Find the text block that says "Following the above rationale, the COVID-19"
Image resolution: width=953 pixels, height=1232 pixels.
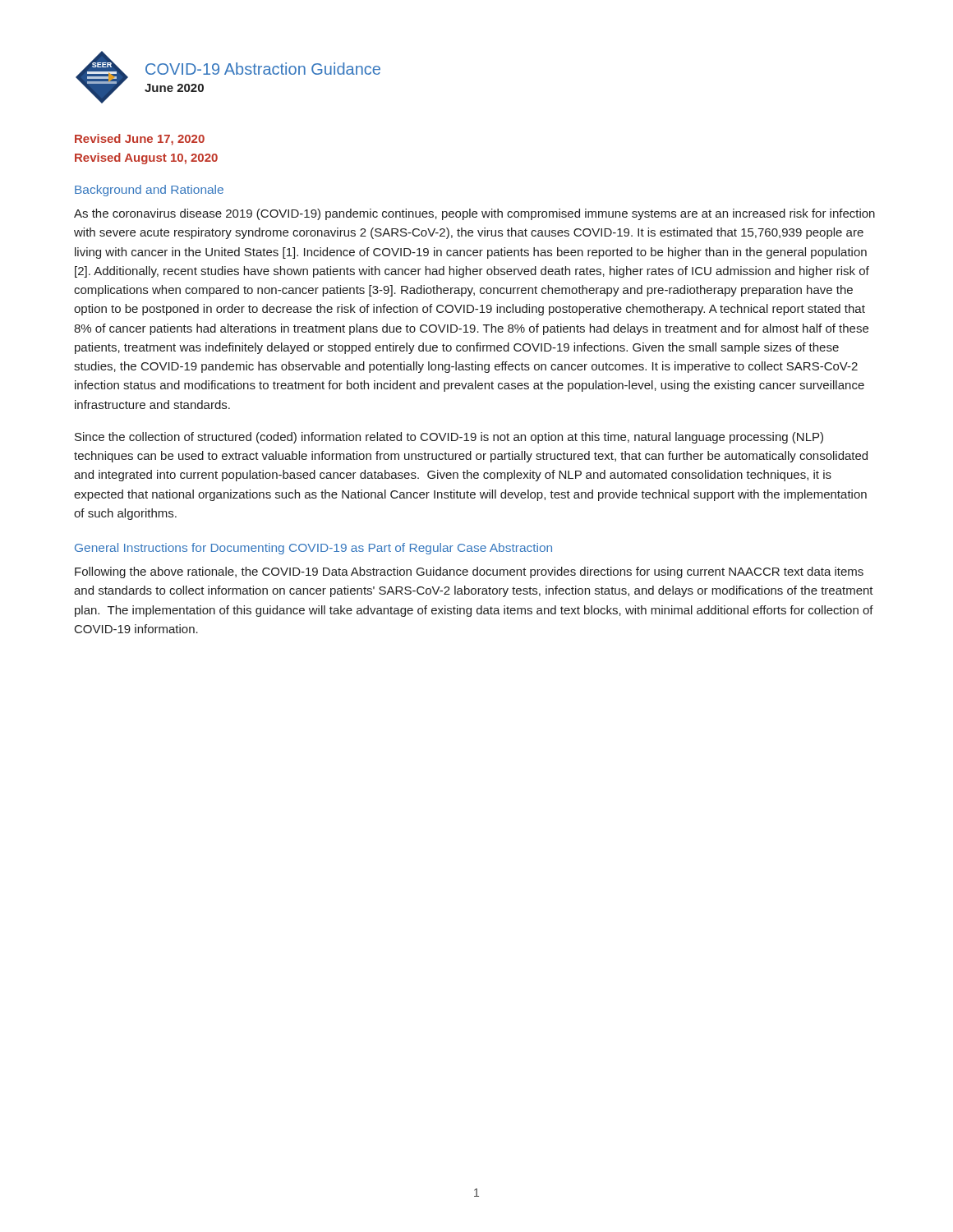[x=473, y=600]
